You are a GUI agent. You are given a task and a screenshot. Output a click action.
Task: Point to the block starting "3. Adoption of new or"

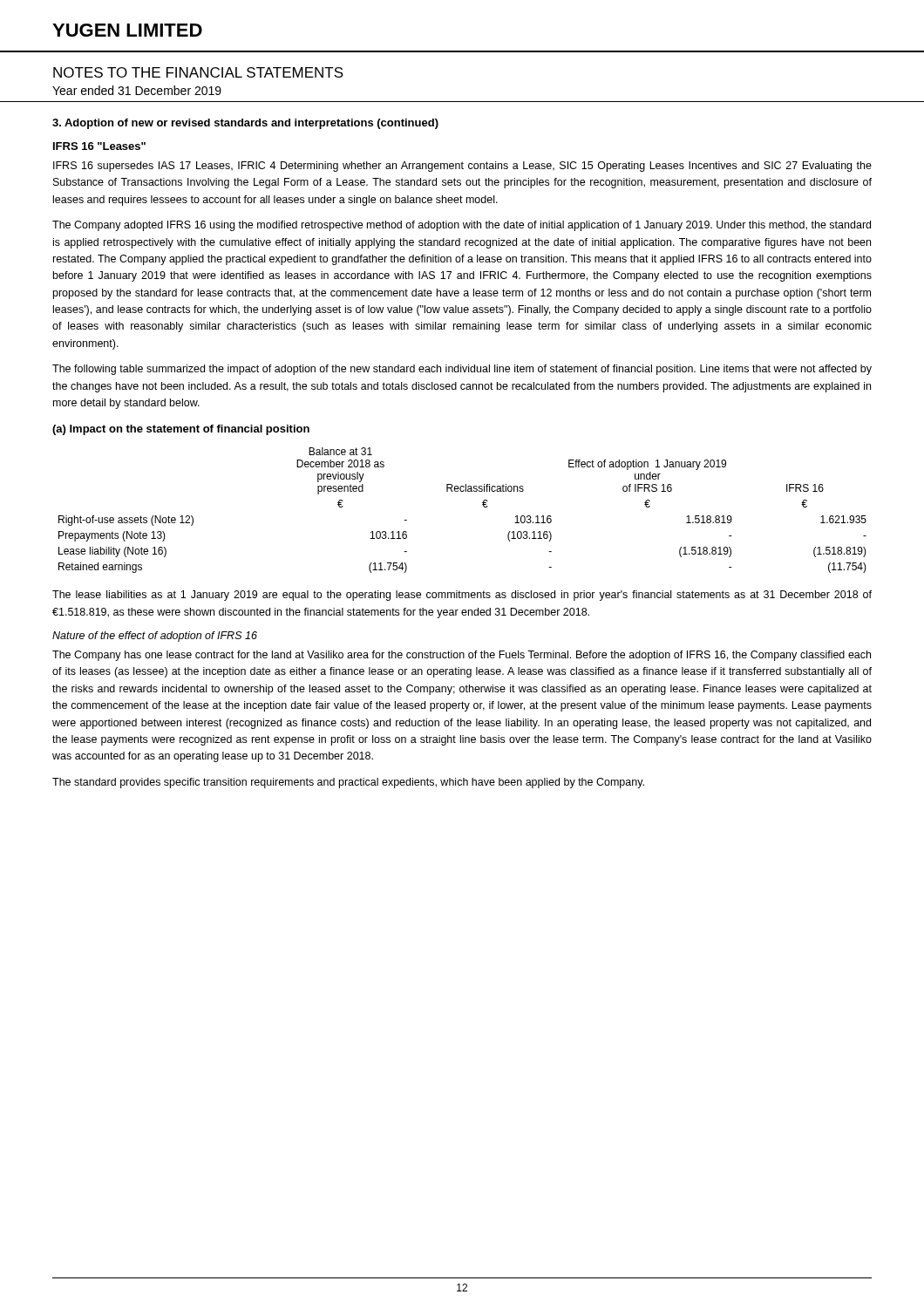click(x=245, y=123)
